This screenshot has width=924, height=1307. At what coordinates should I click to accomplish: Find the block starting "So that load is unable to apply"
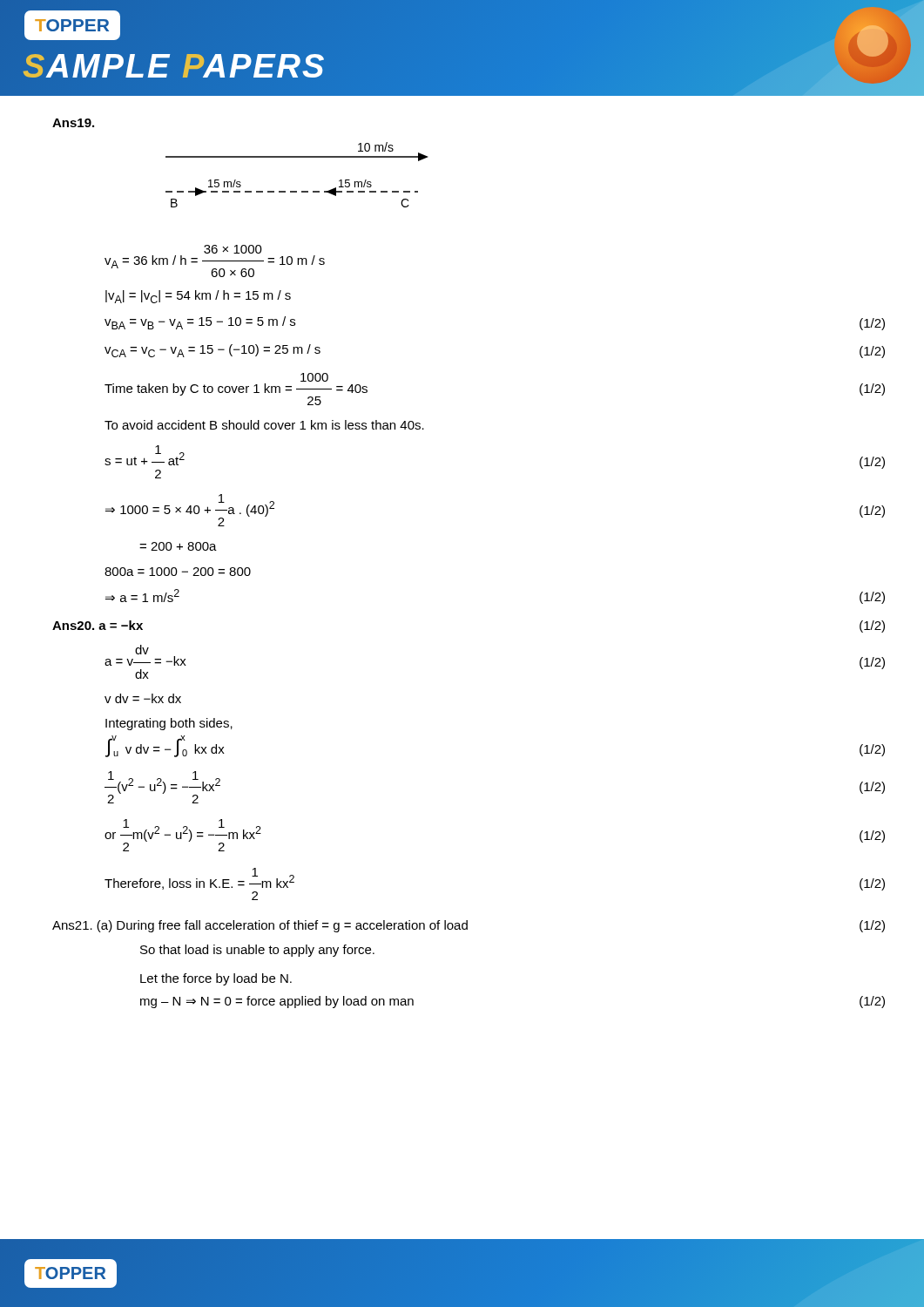click(257, 950)
